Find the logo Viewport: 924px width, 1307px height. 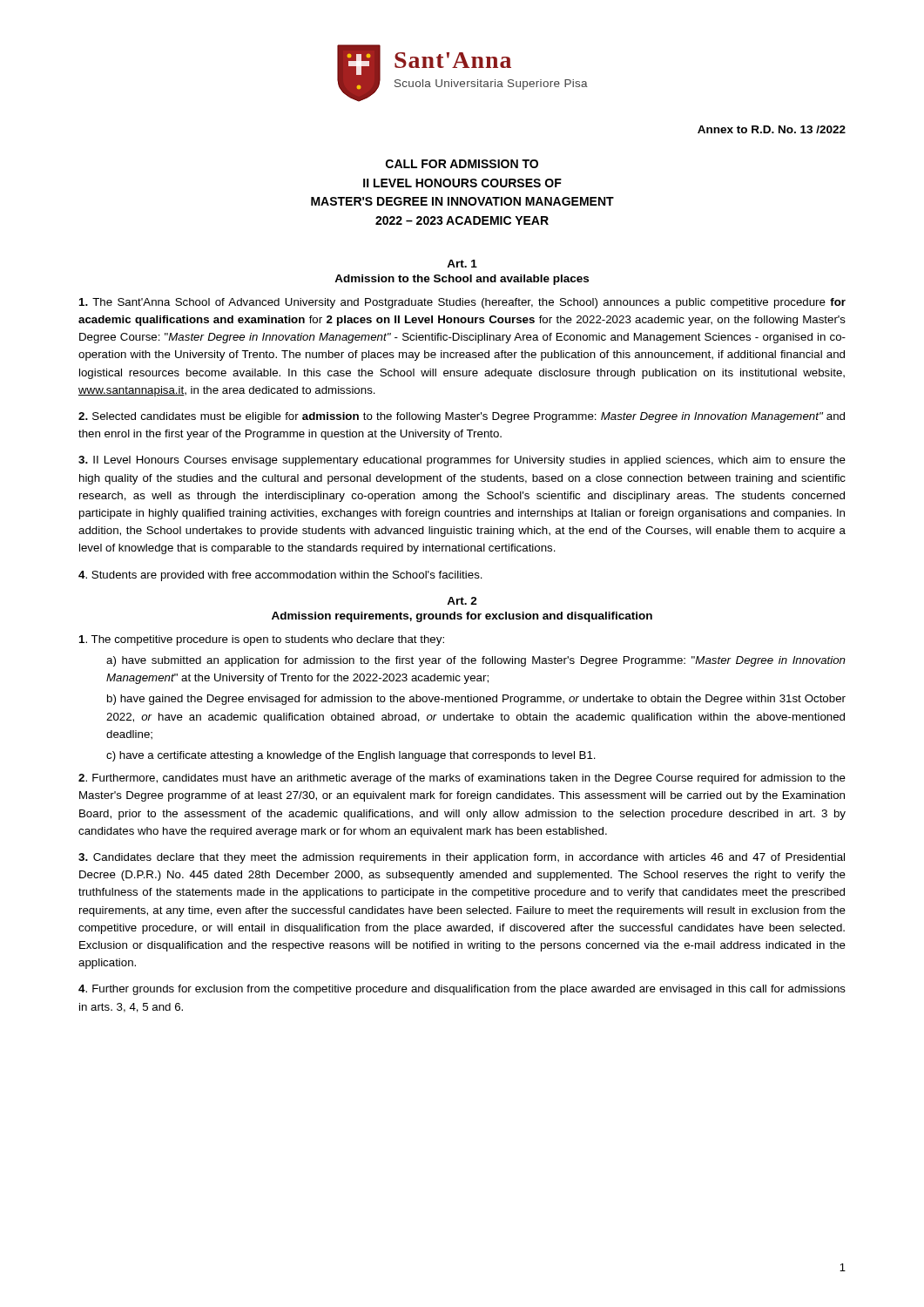pos(462,74)
